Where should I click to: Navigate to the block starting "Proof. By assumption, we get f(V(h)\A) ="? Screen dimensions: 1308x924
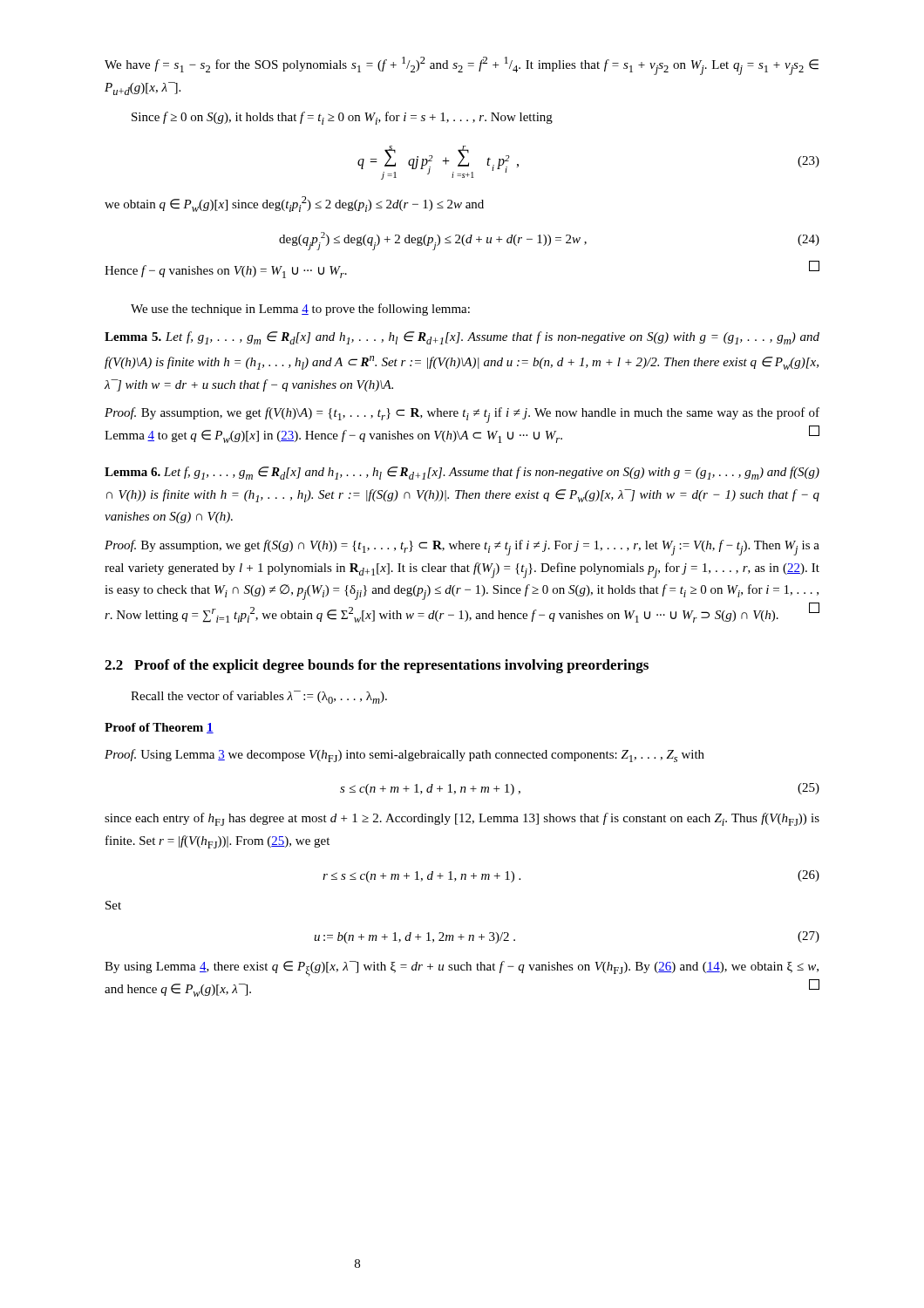tap(462, 426)
